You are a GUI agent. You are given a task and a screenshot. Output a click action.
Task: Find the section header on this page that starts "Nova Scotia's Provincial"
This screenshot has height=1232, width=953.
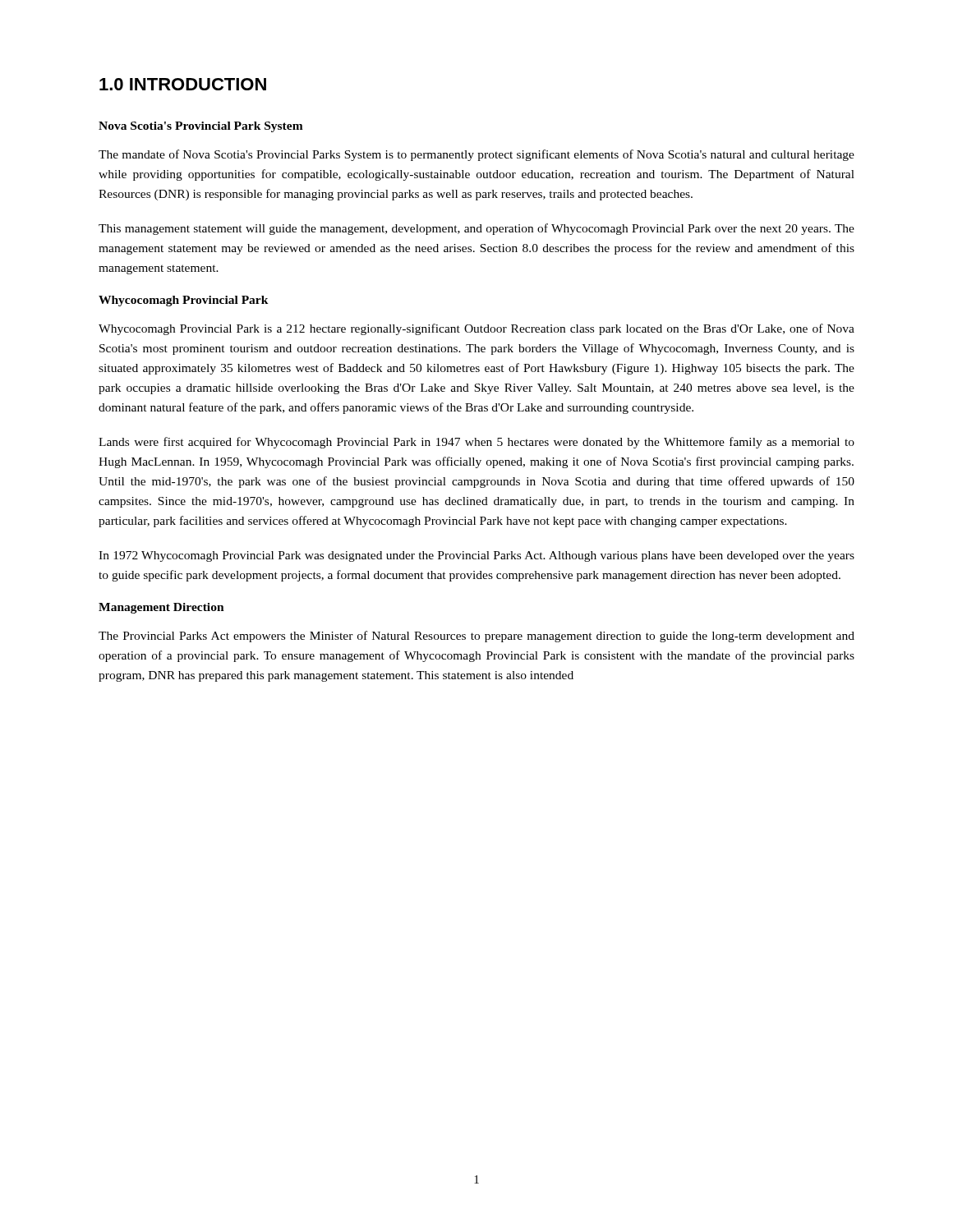click(201, 127)
